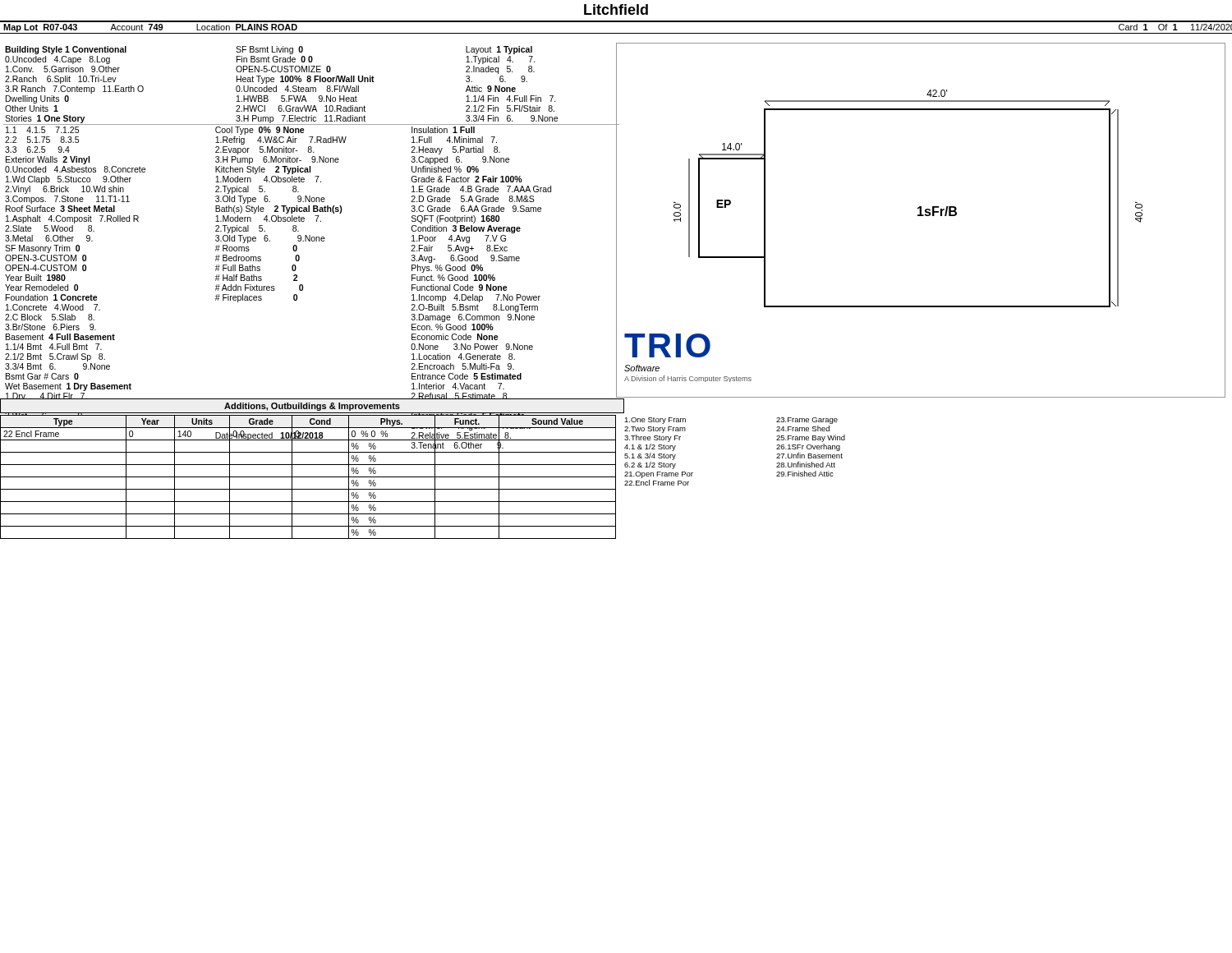Select the logo
Image resolution: width=1232 pixels, height=953 pixels.
click(780, 353)
